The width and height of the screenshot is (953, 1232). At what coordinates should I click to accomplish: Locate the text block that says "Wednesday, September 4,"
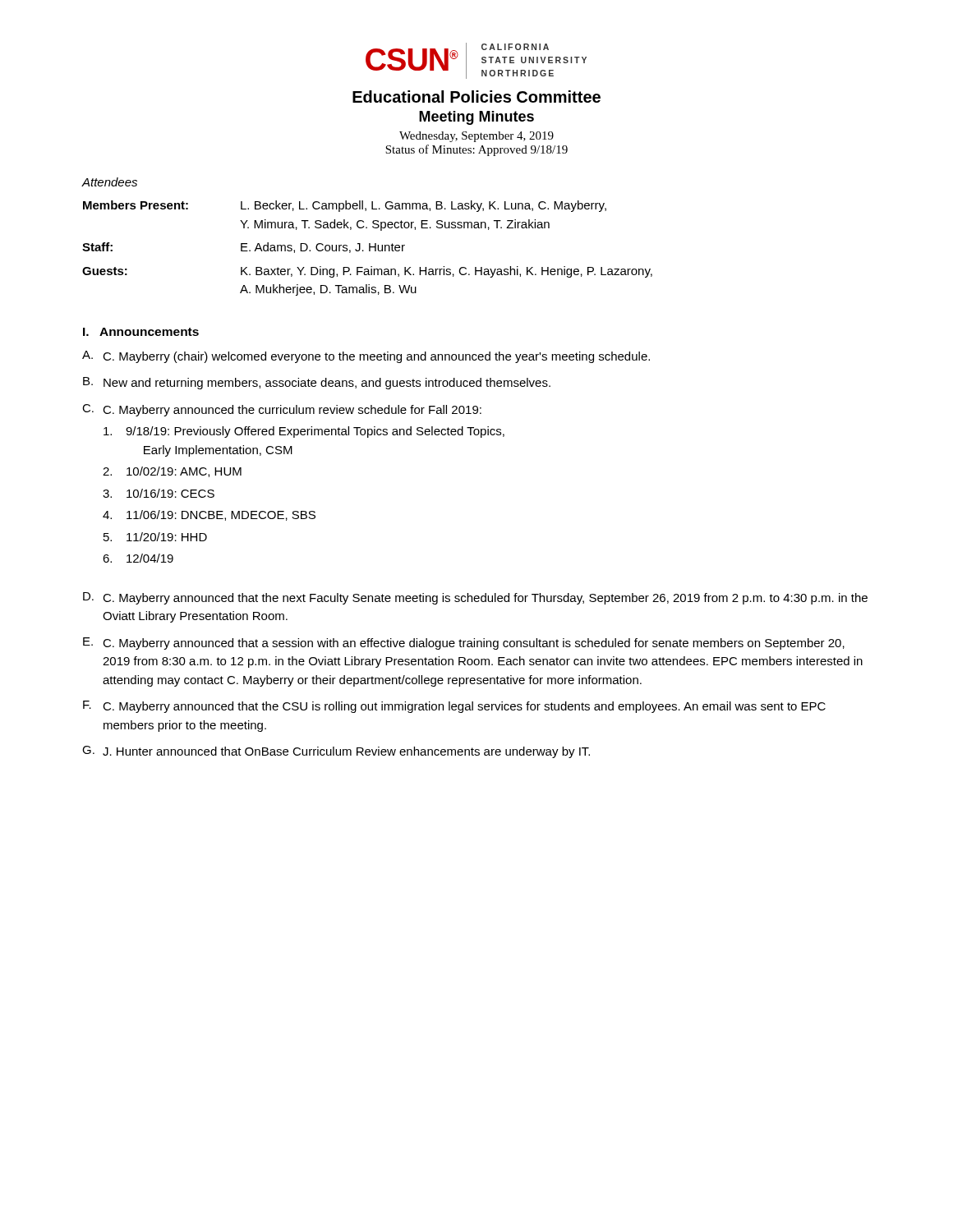click(476, 143)
